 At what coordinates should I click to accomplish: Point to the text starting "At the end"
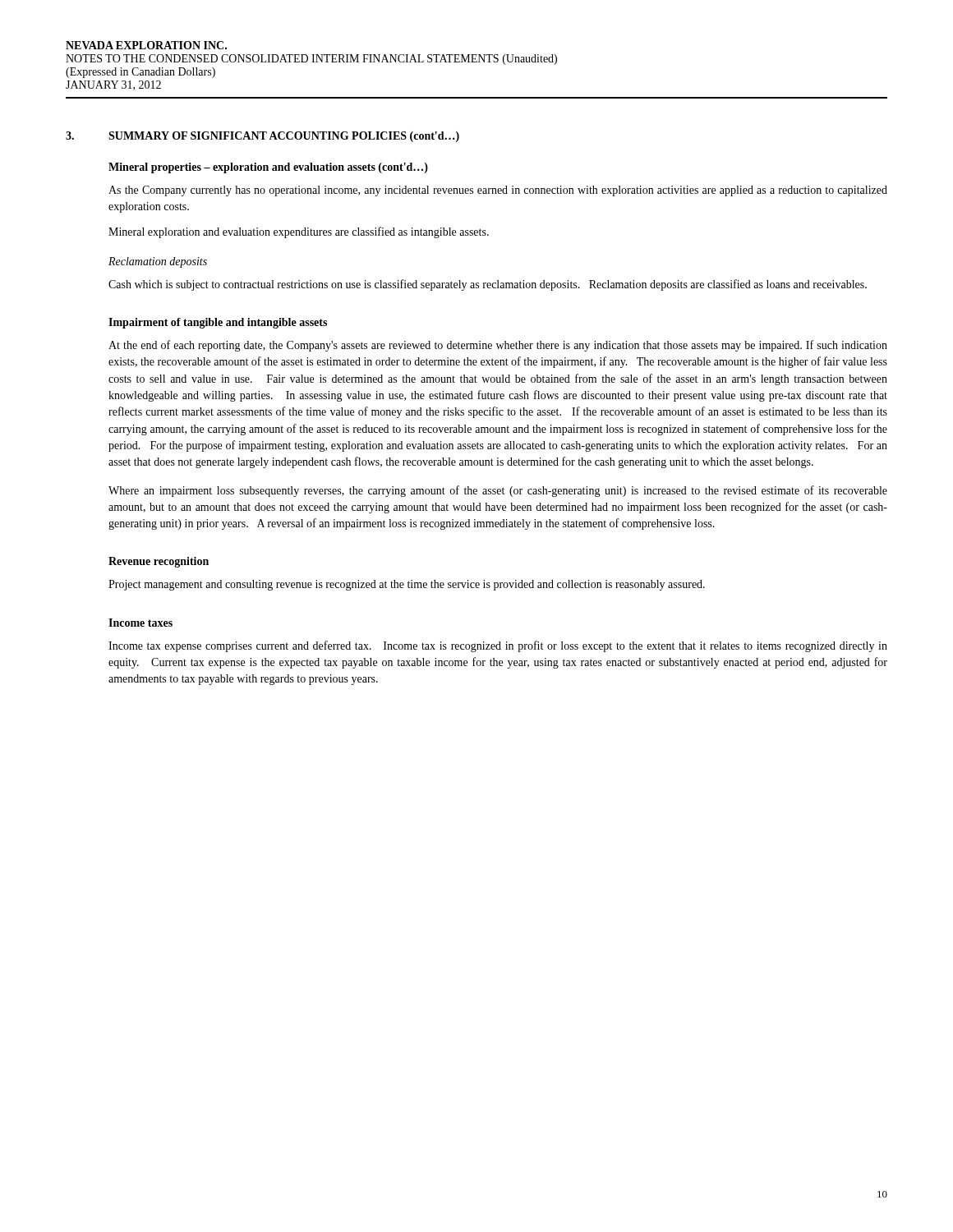pyautogui.click(x=498, y=404)
